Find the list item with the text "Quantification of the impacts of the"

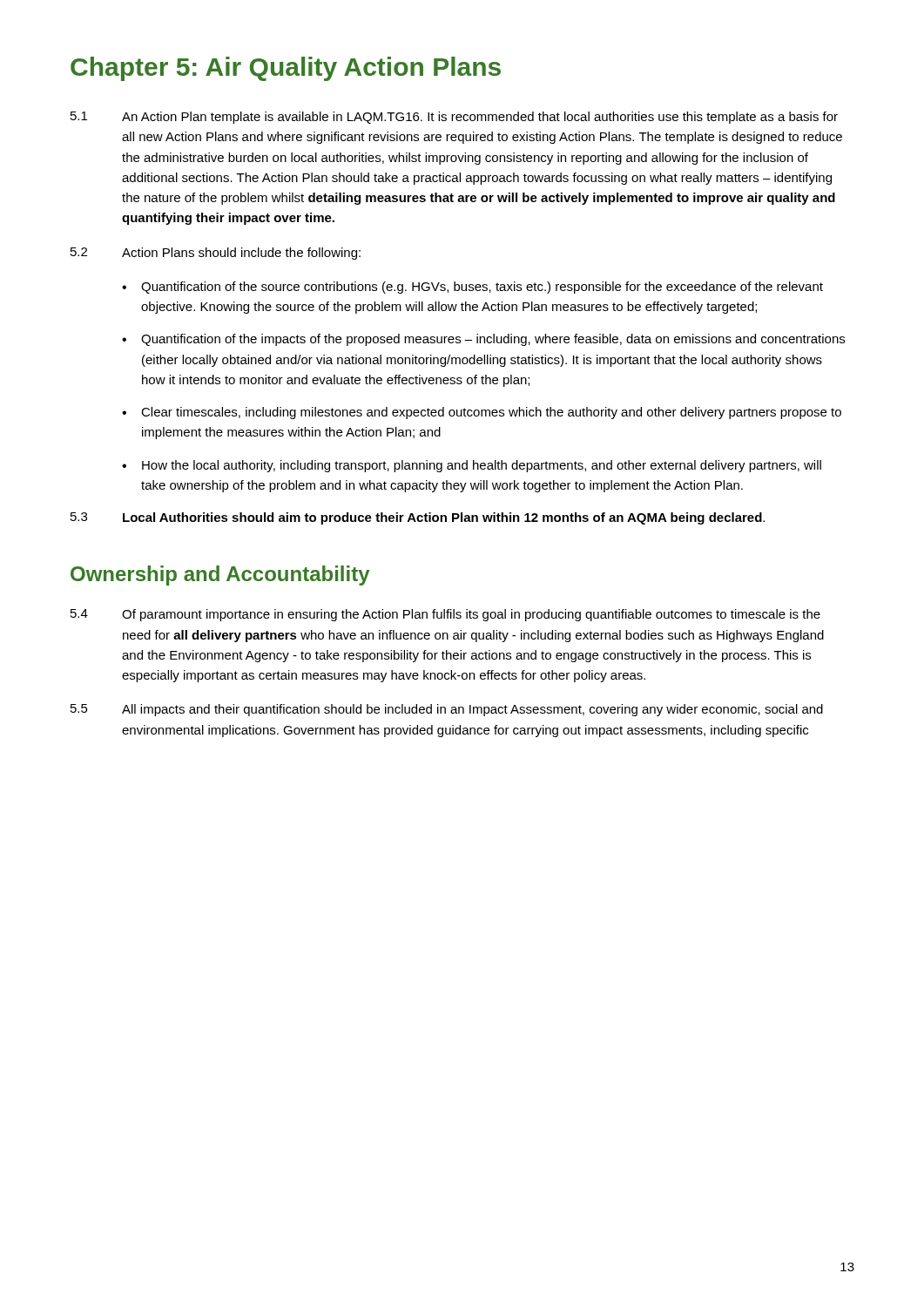(493, 359)
